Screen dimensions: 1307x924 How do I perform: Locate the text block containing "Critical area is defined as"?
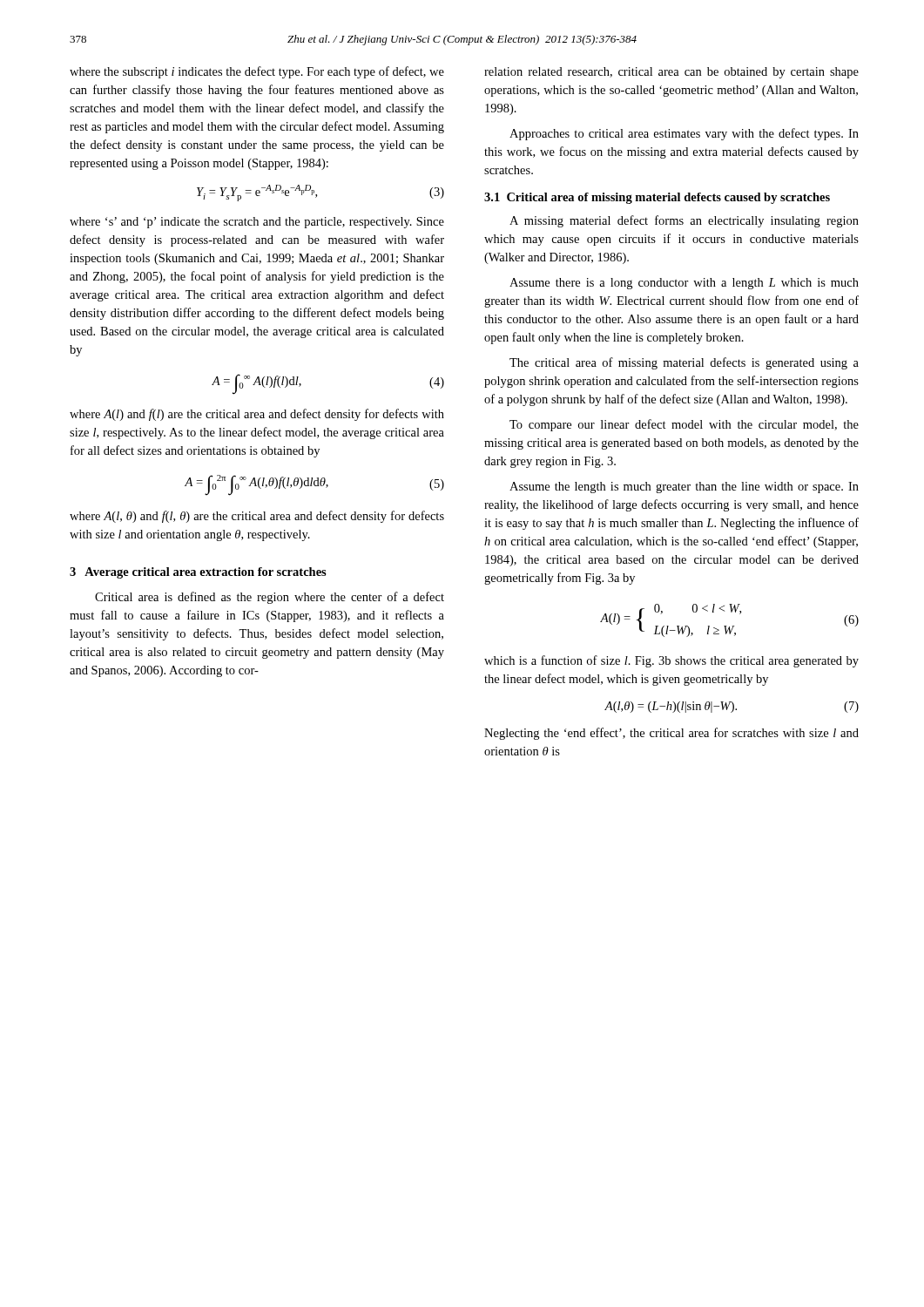pyautogui.click(x=257, y=634)
